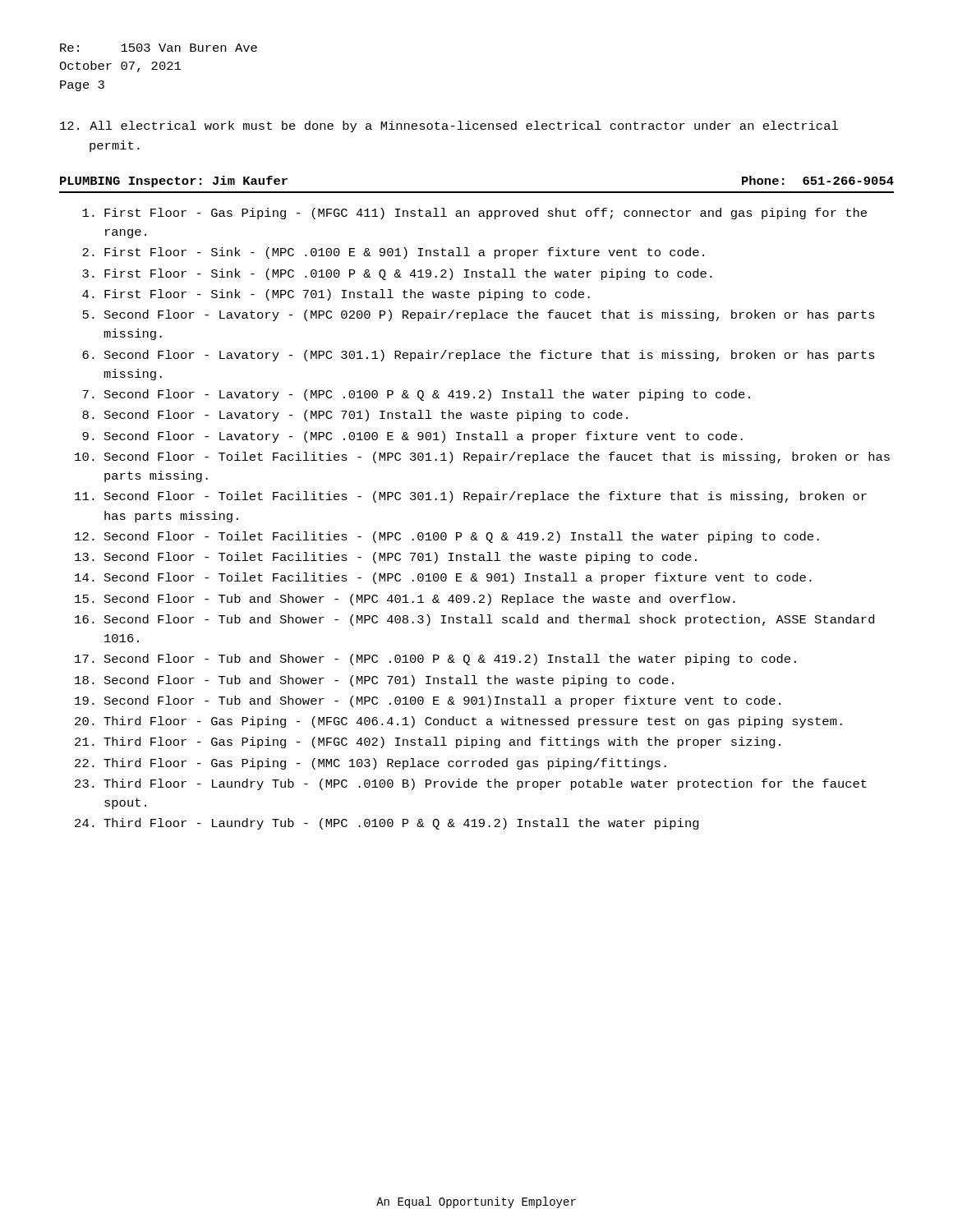Point to the block beginning "13. Second Floor ‑"

[476, 558]
